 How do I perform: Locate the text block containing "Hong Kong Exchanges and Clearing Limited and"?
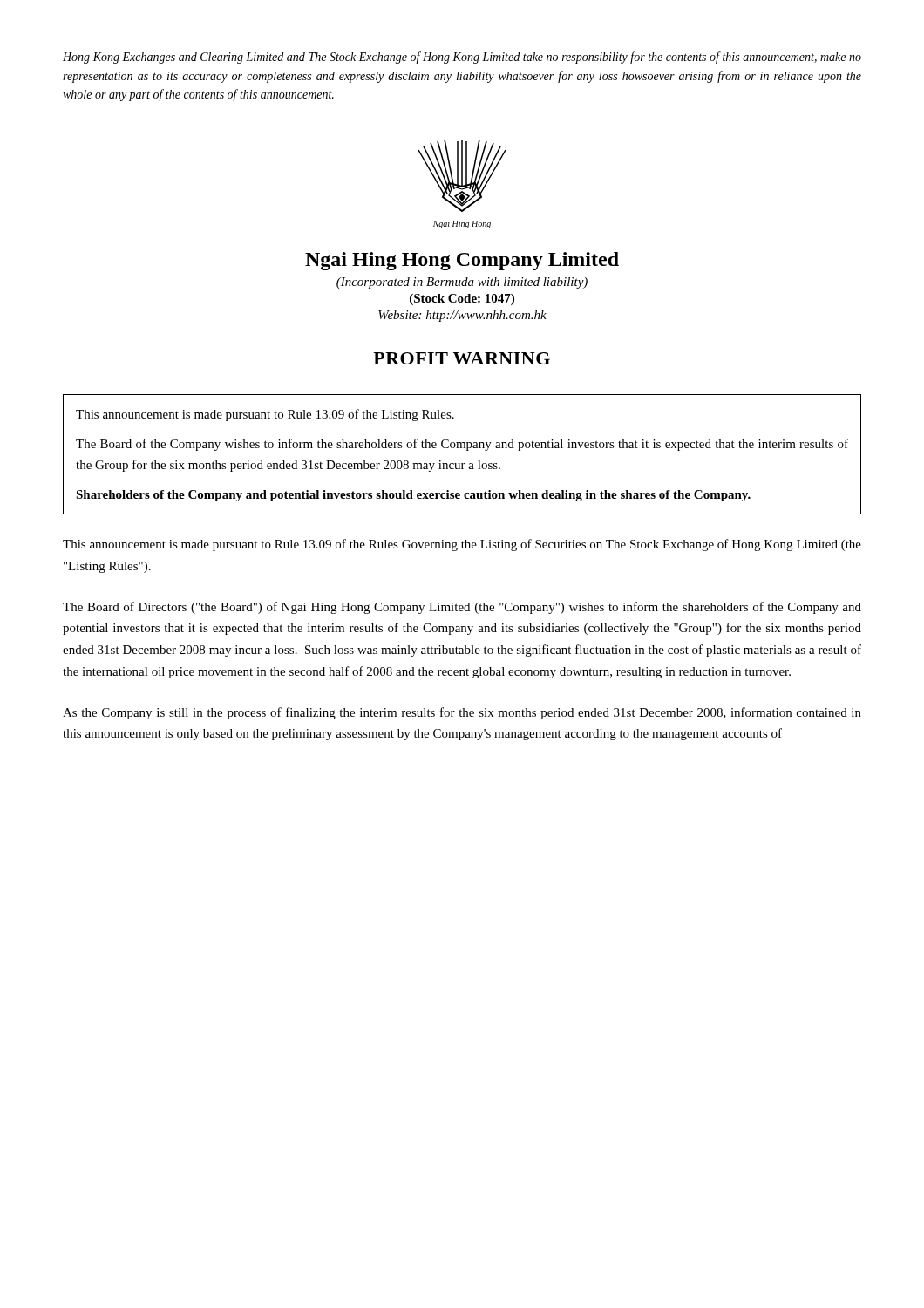click(462, 76)
